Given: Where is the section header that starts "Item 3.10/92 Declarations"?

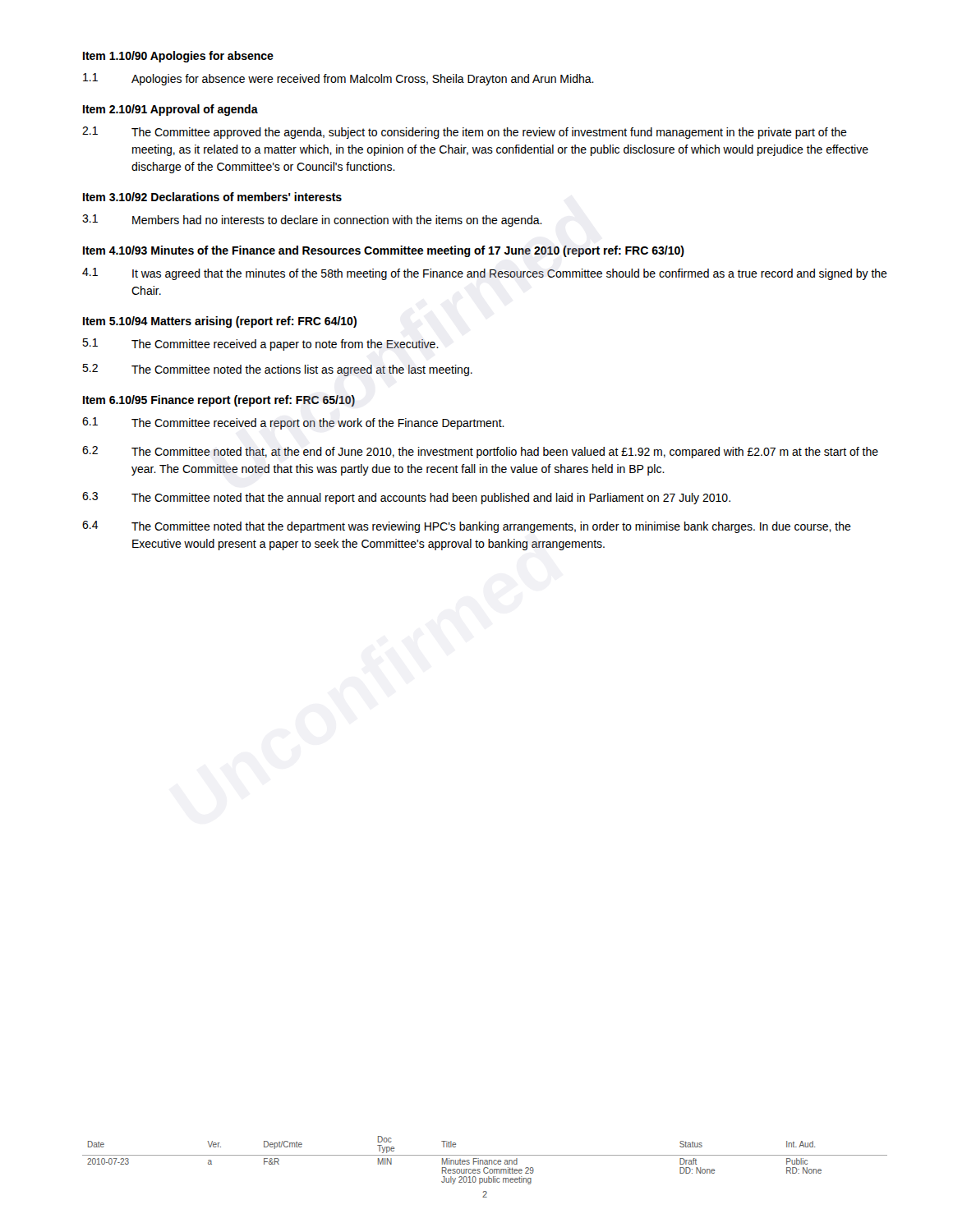Looking at the screenshot, I should pos(212,197).
